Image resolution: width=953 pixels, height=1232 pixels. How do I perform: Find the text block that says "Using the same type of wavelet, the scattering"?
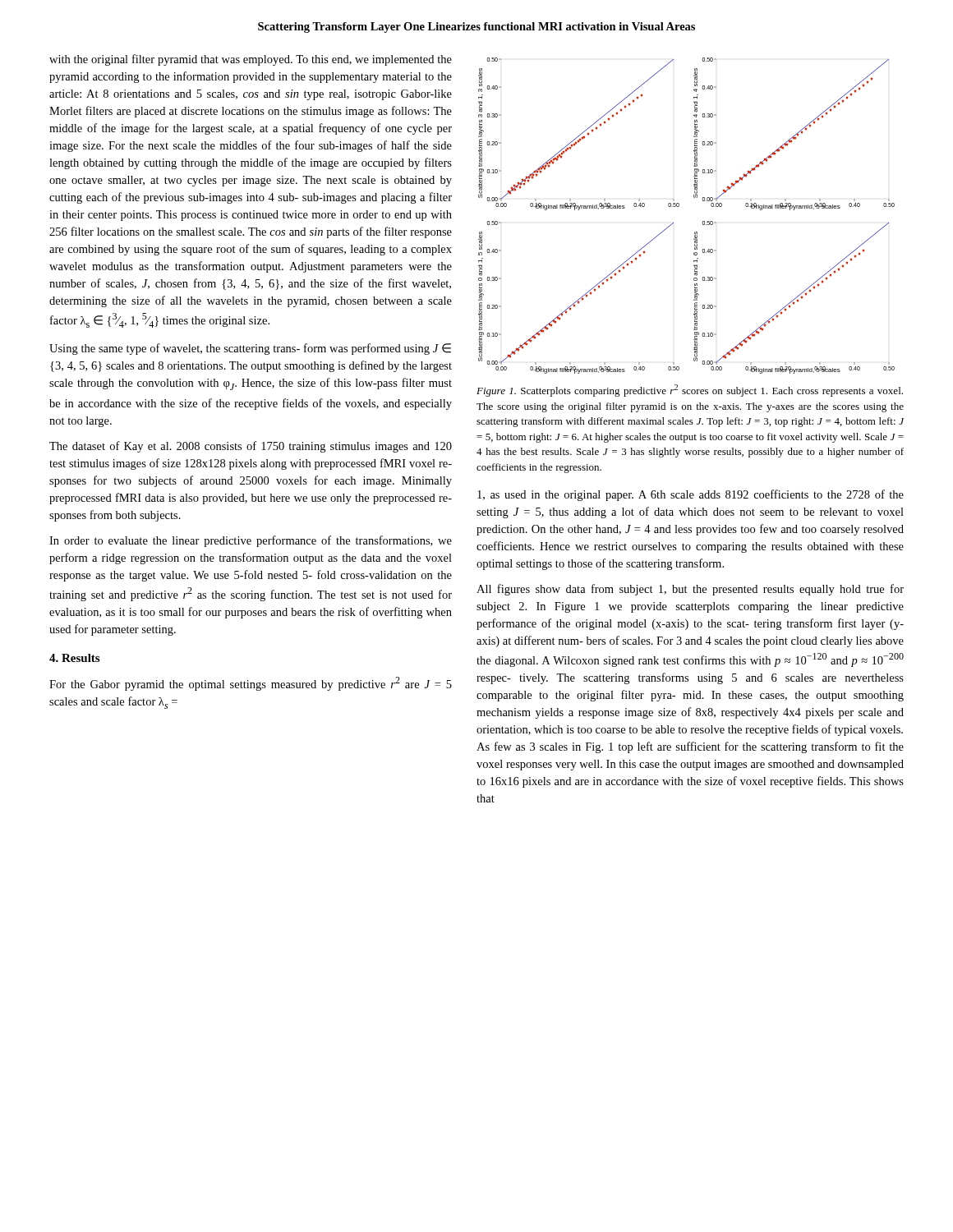251,385
